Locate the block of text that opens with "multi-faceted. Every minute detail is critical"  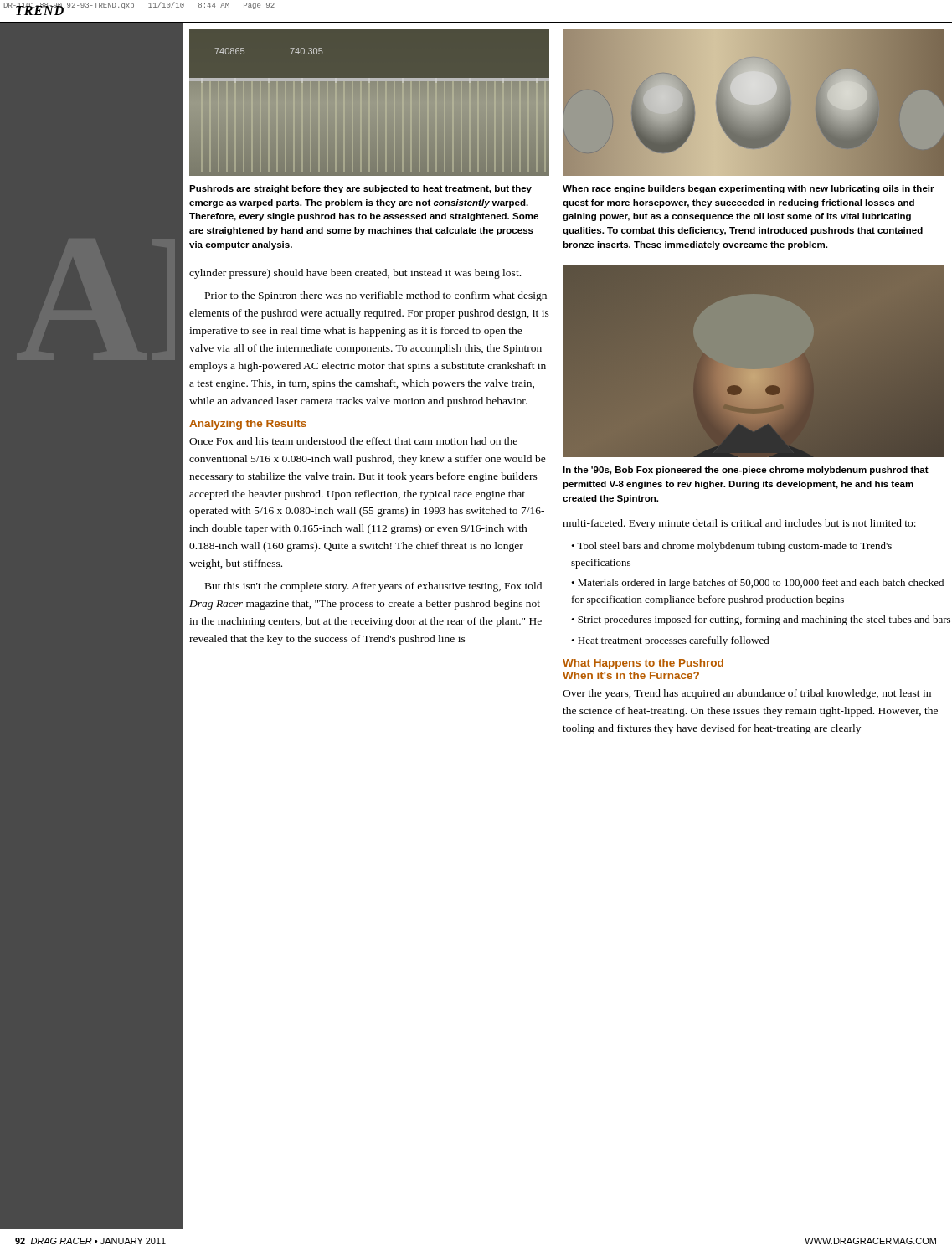(753, 524)
